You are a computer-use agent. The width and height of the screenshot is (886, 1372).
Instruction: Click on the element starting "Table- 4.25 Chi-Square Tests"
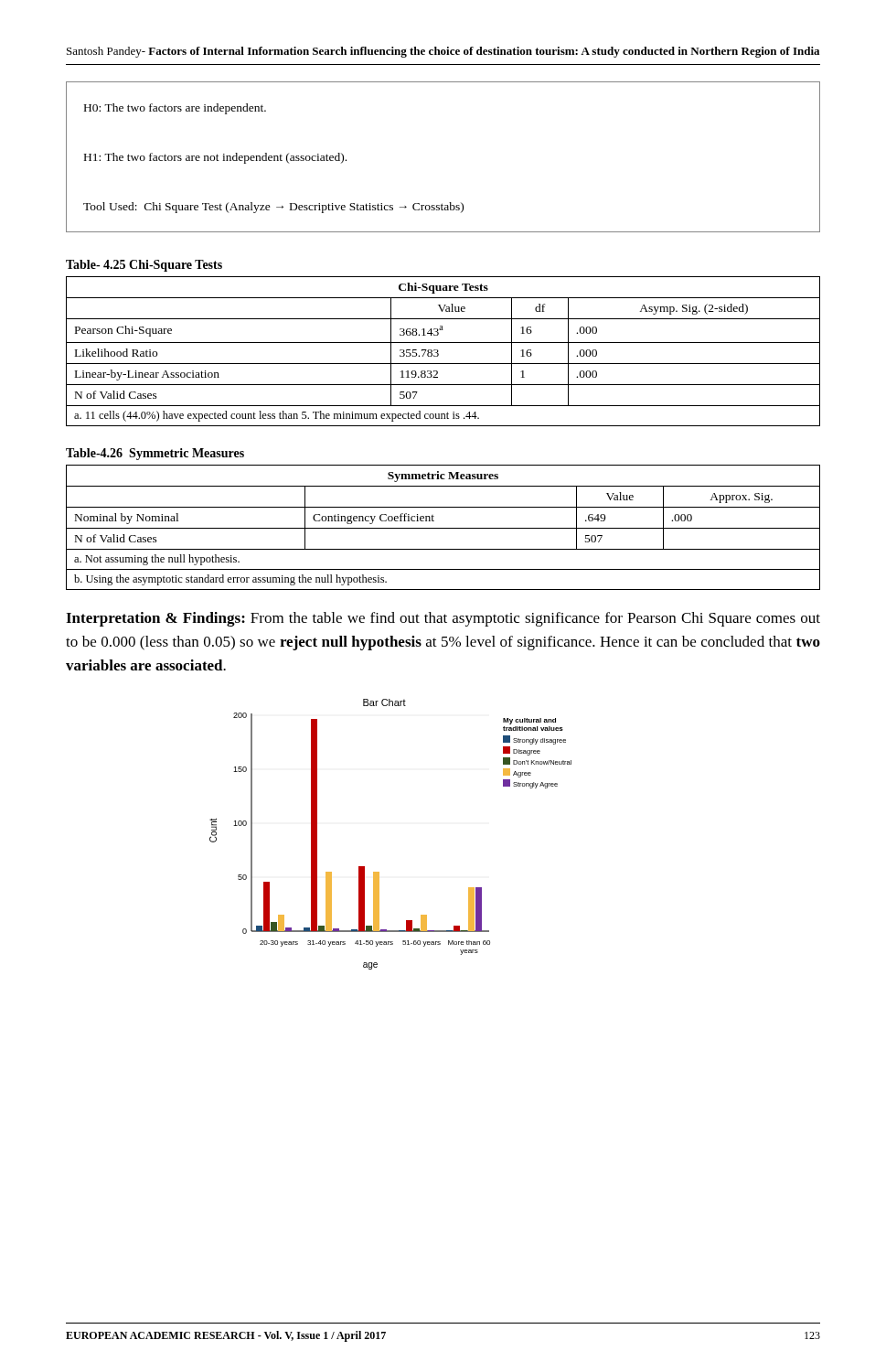(x=144, y=265)
